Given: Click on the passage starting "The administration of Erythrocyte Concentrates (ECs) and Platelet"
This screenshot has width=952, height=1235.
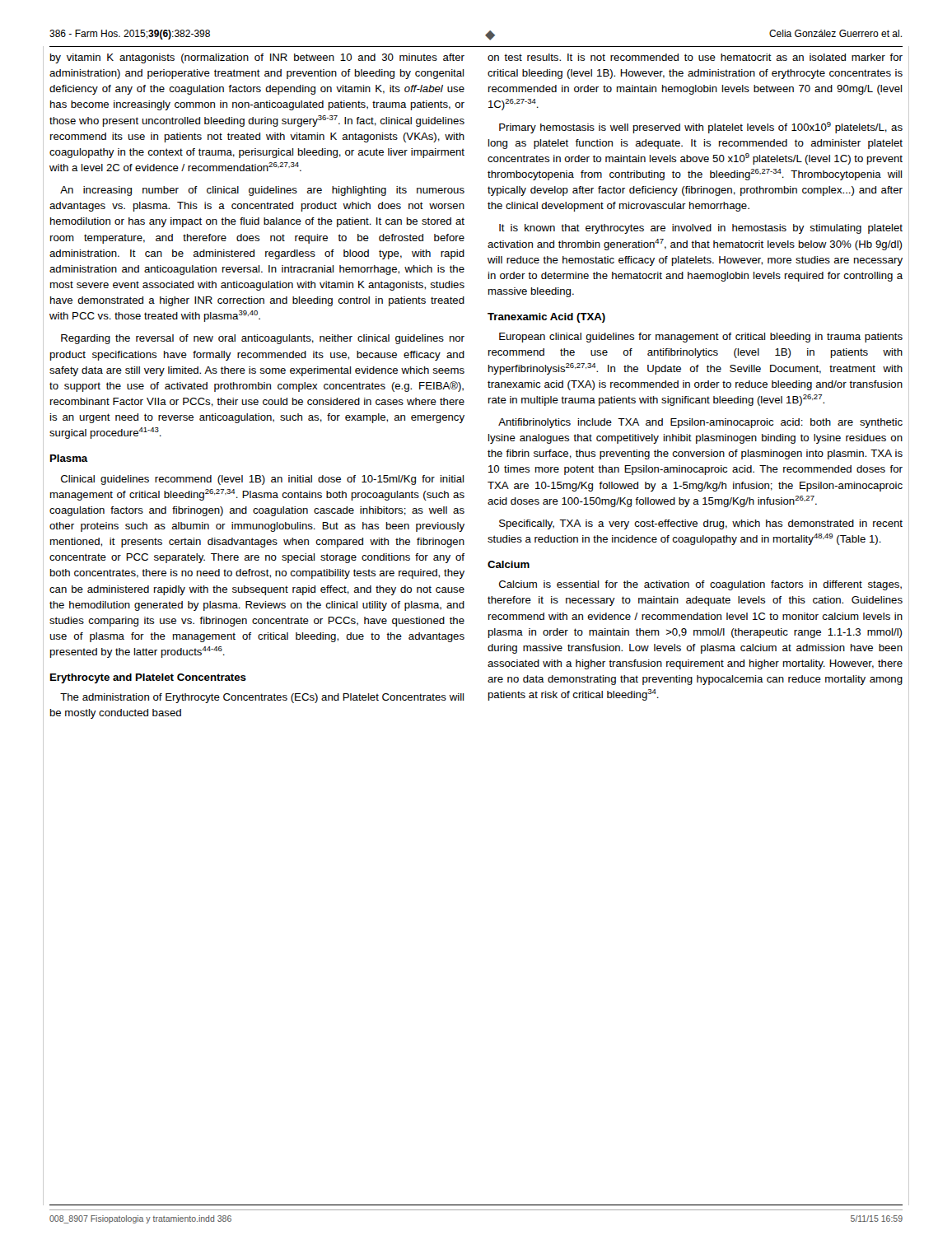Looking at the screenshot, I should tap(257, 705).
